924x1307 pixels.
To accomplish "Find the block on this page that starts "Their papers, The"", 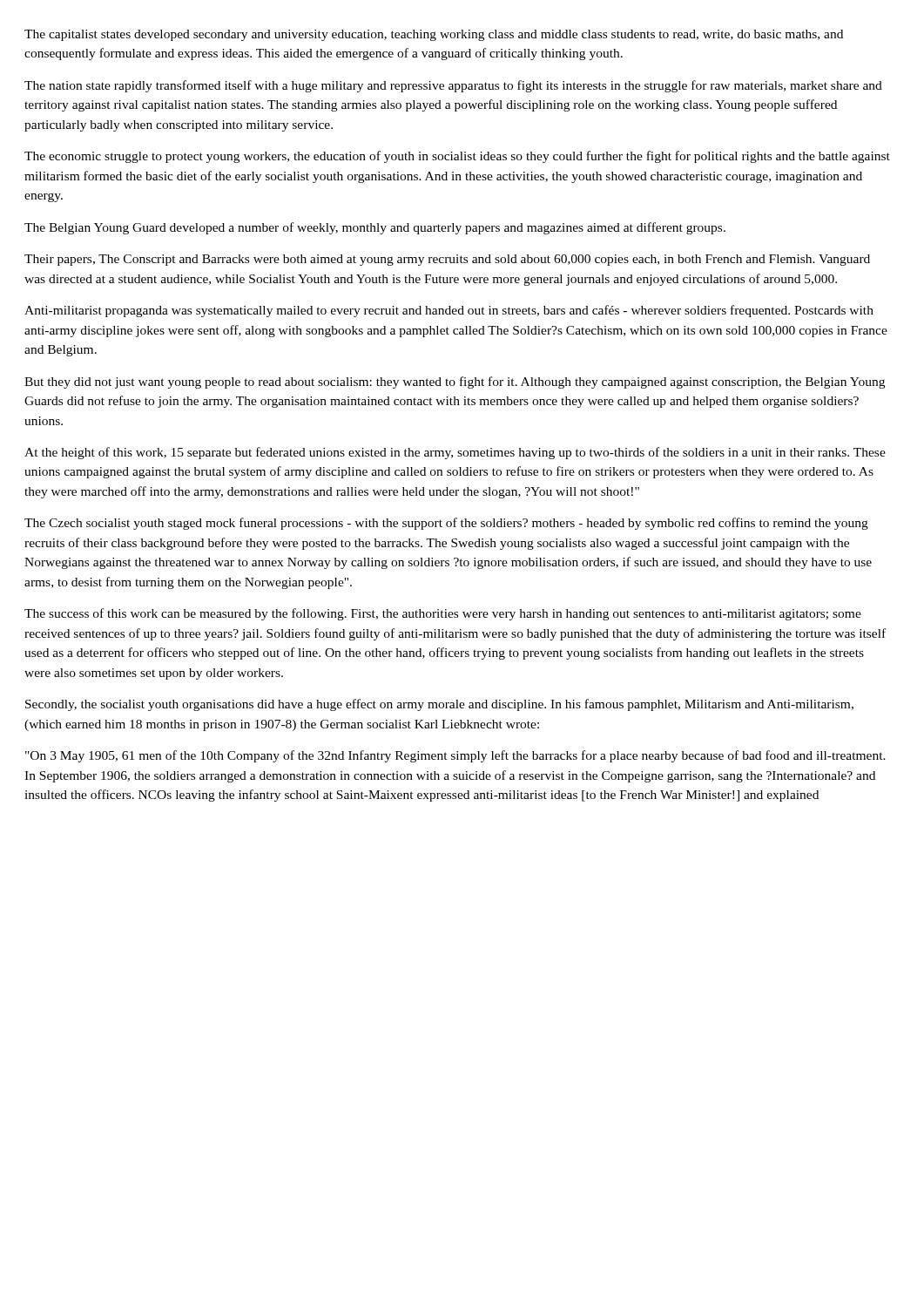I will pyautogui.click(x=447, y=268).
